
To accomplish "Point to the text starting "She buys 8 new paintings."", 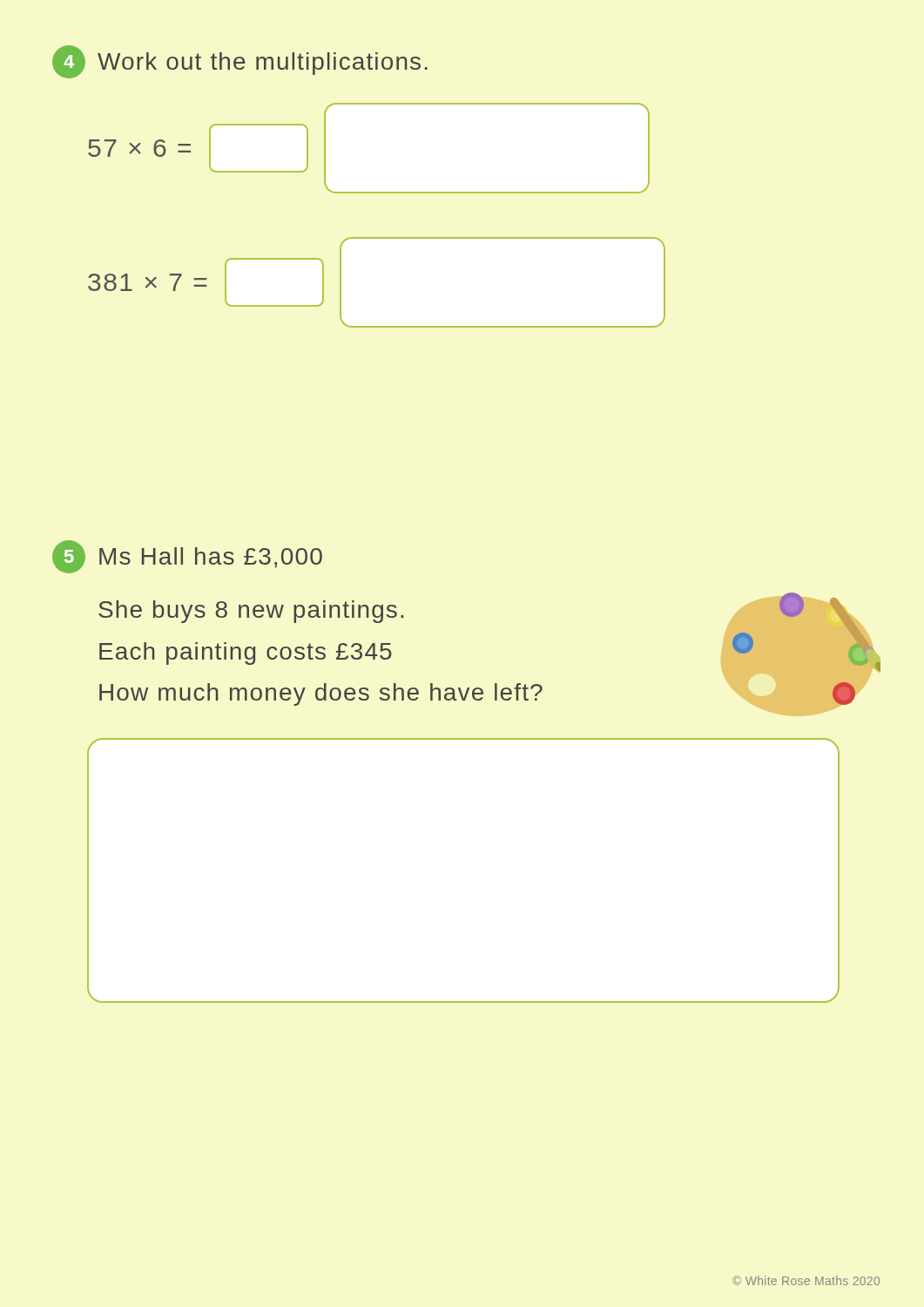I will coord(252,610).
